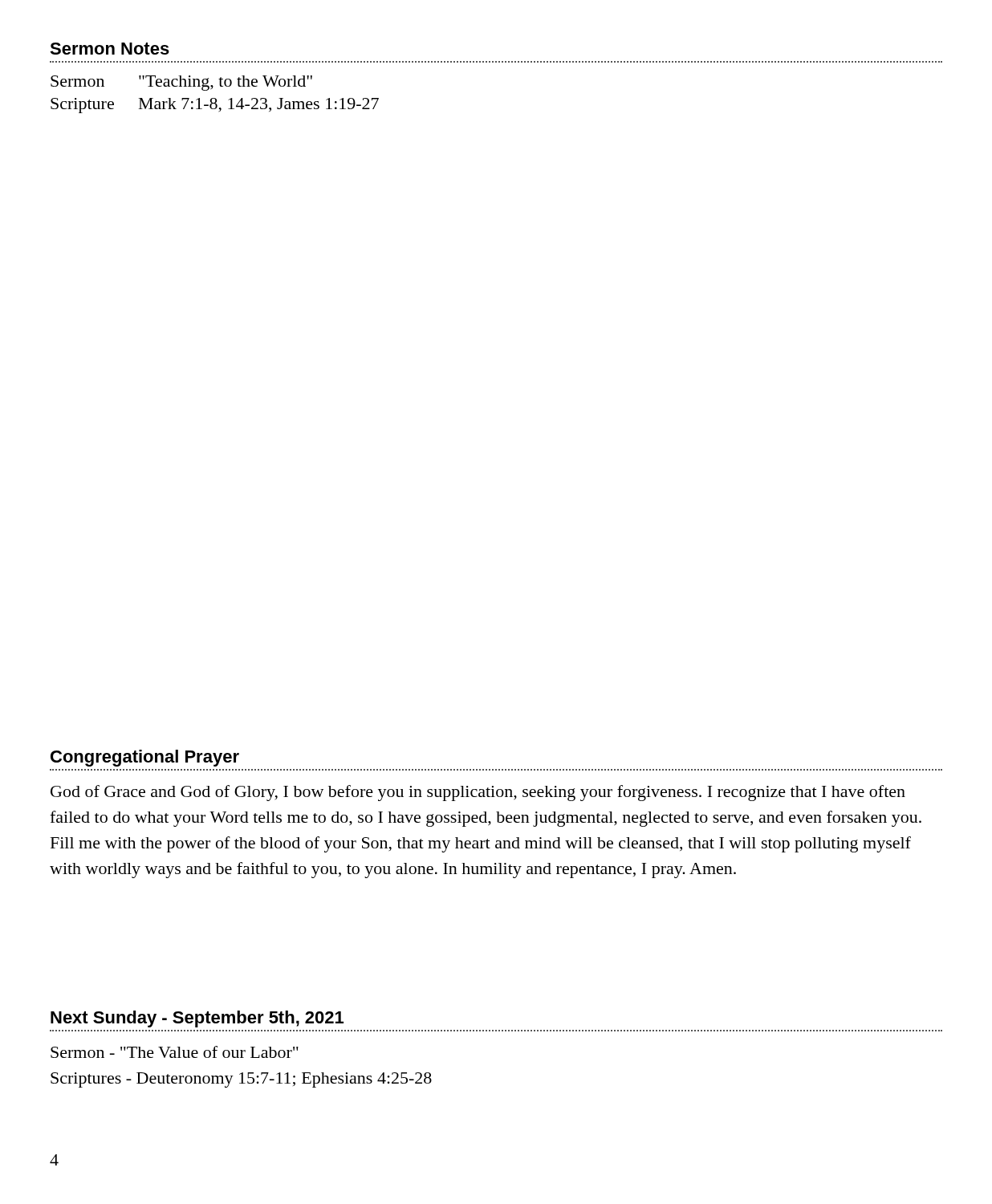Viewport: 992px width, 1204px height.
Task: Navigate to the block starting "Sermon - "The Value of our Labor" Scriptures"
Action: point(241,1065)
